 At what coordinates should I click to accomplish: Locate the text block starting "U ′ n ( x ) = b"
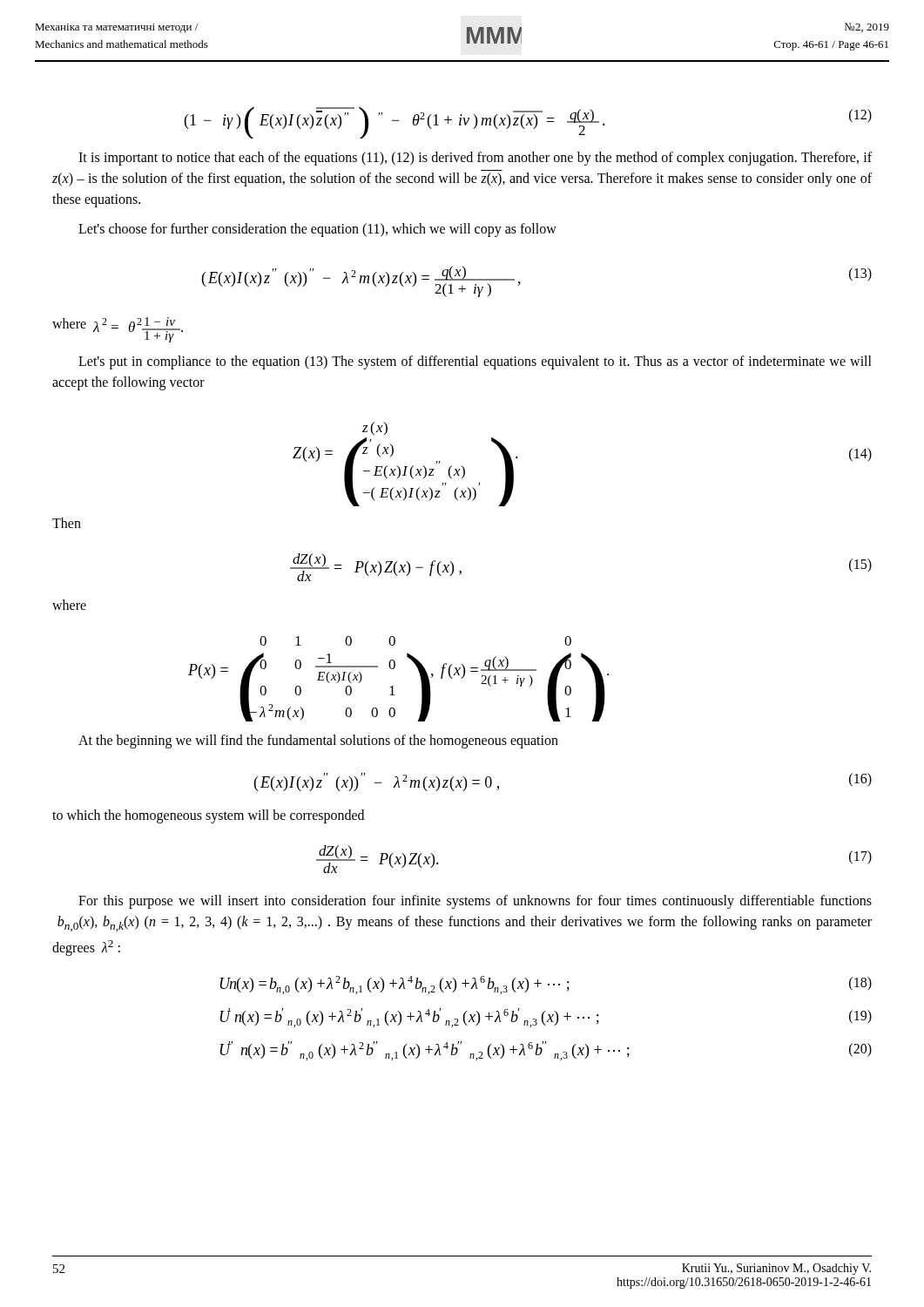(x=462, y=1016)
